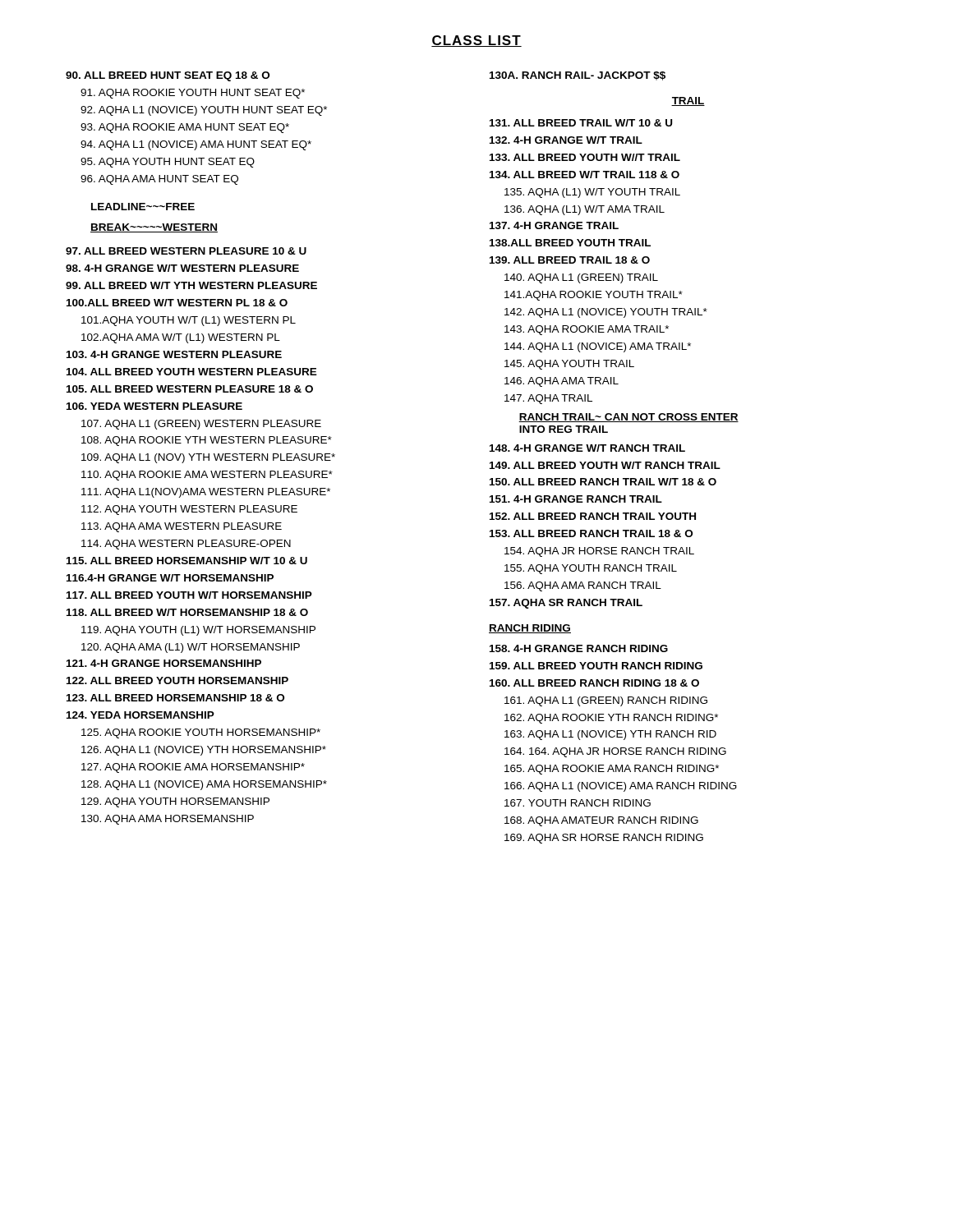Viewport: 953px width, 1232px height.
Task: Locate the list item that says "138.ALL BREED YOUTH TRAIL"
Action: click(570, 243)
